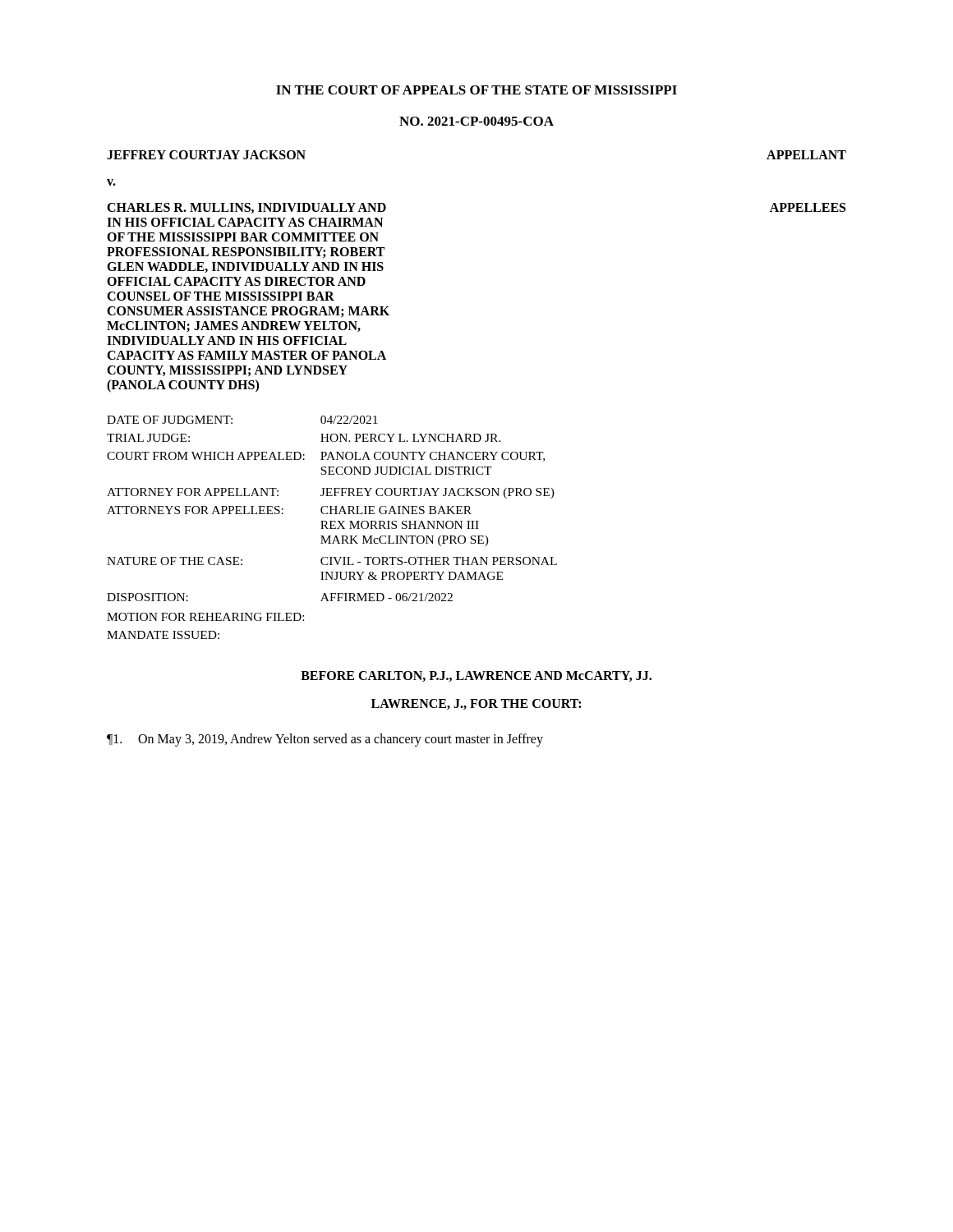Click on the text block starting "NO. 2021-CP-00495-COA"
953x1232 pixels.
(x=476, y=121)
